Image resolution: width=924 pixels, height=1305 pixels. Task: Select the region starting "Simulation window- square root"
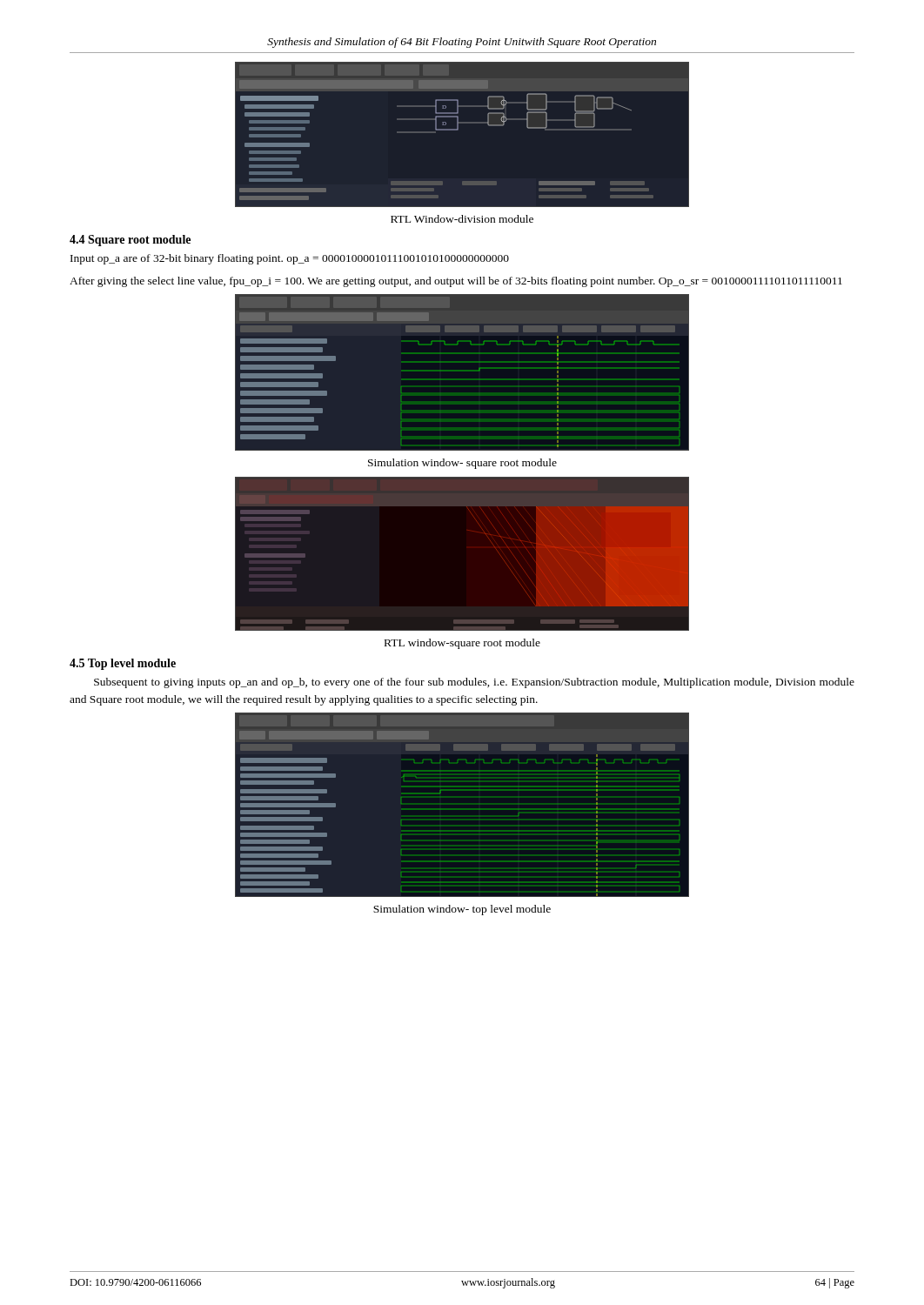462,462
